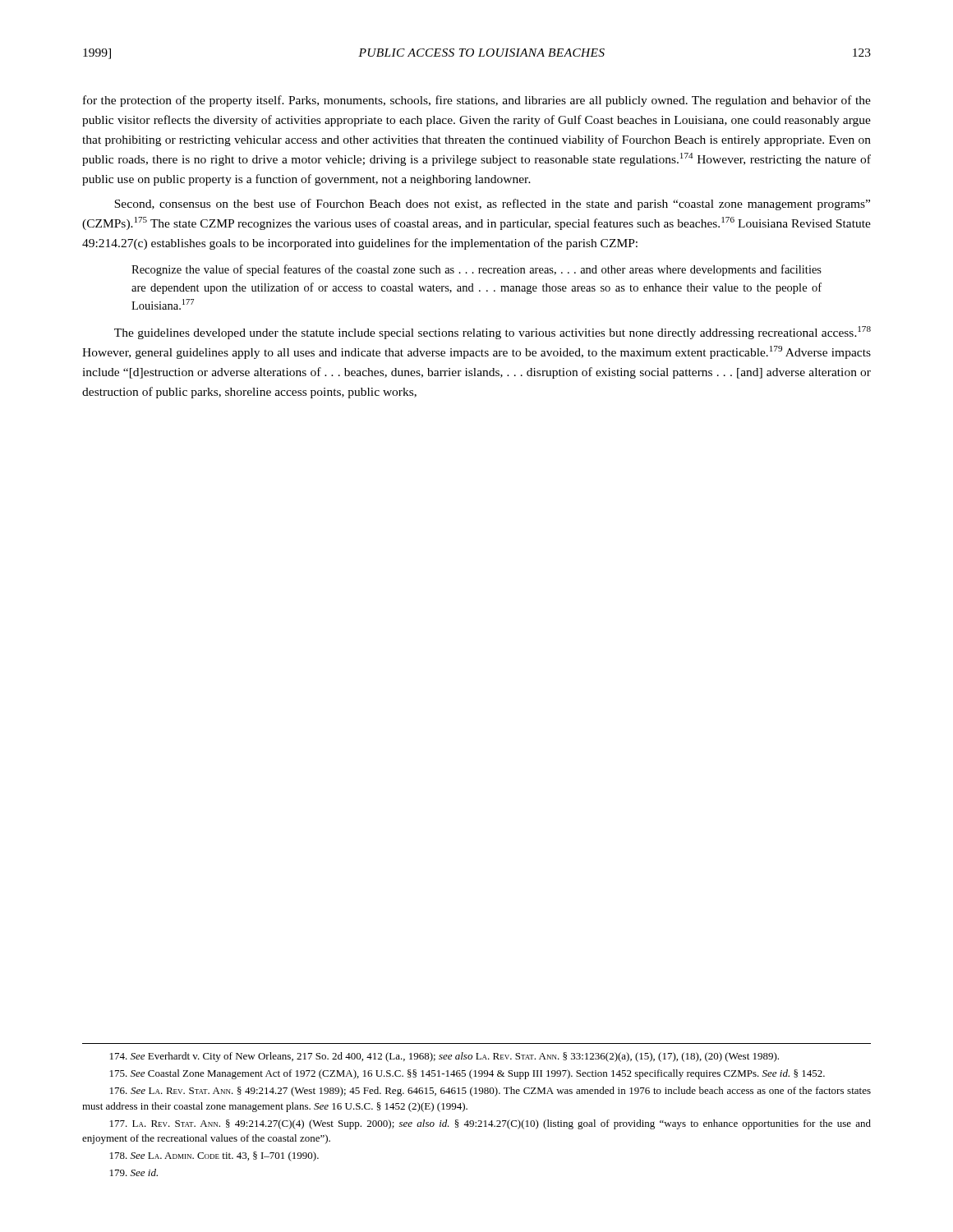Locate the element starting "Second, consensus on the best"
Image resolution: width=953 pixels, height=1232 pixels.
tap(476, 223)
